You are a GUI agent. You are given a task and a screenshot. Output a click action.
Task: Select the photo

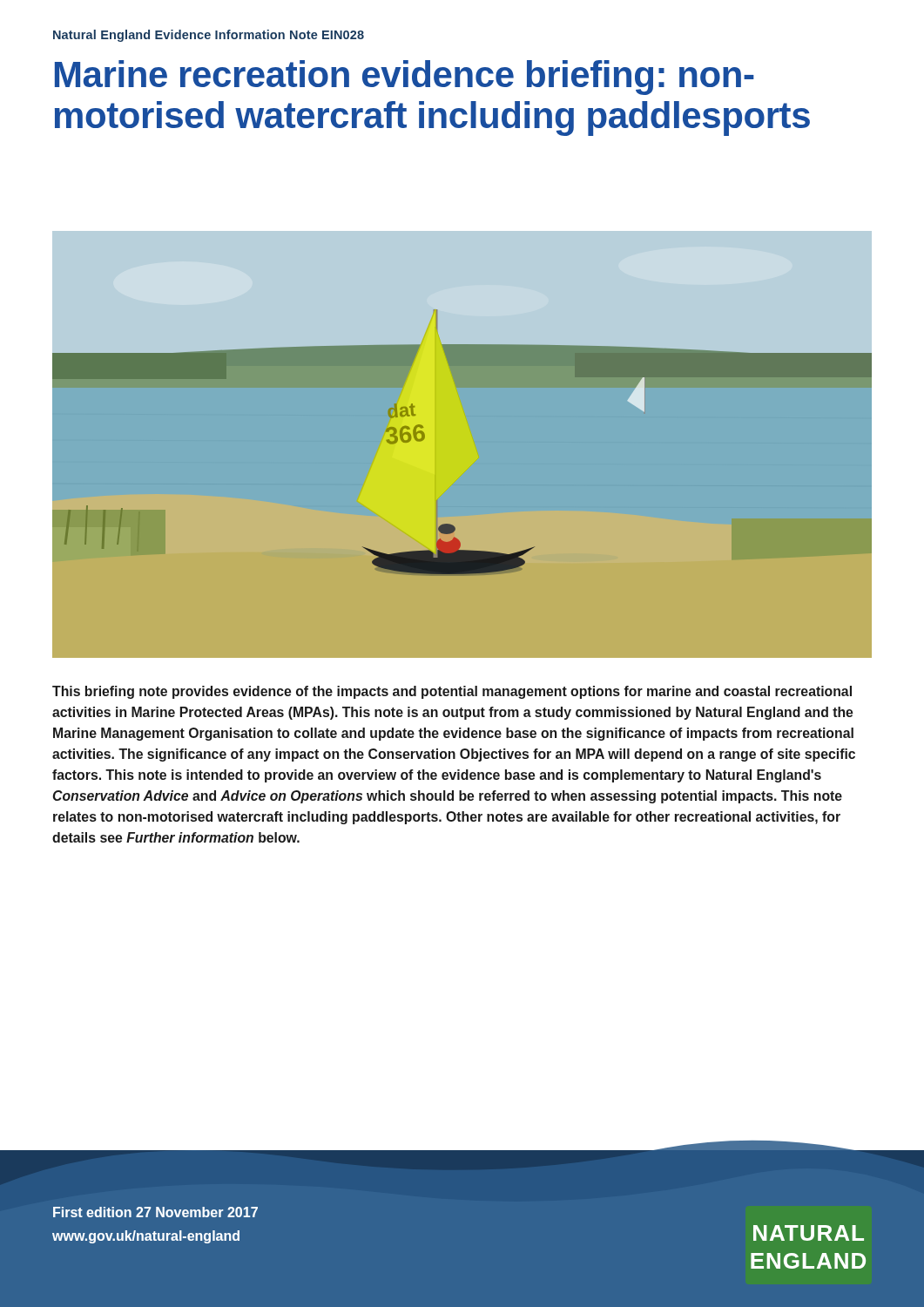tap(462, 444)
